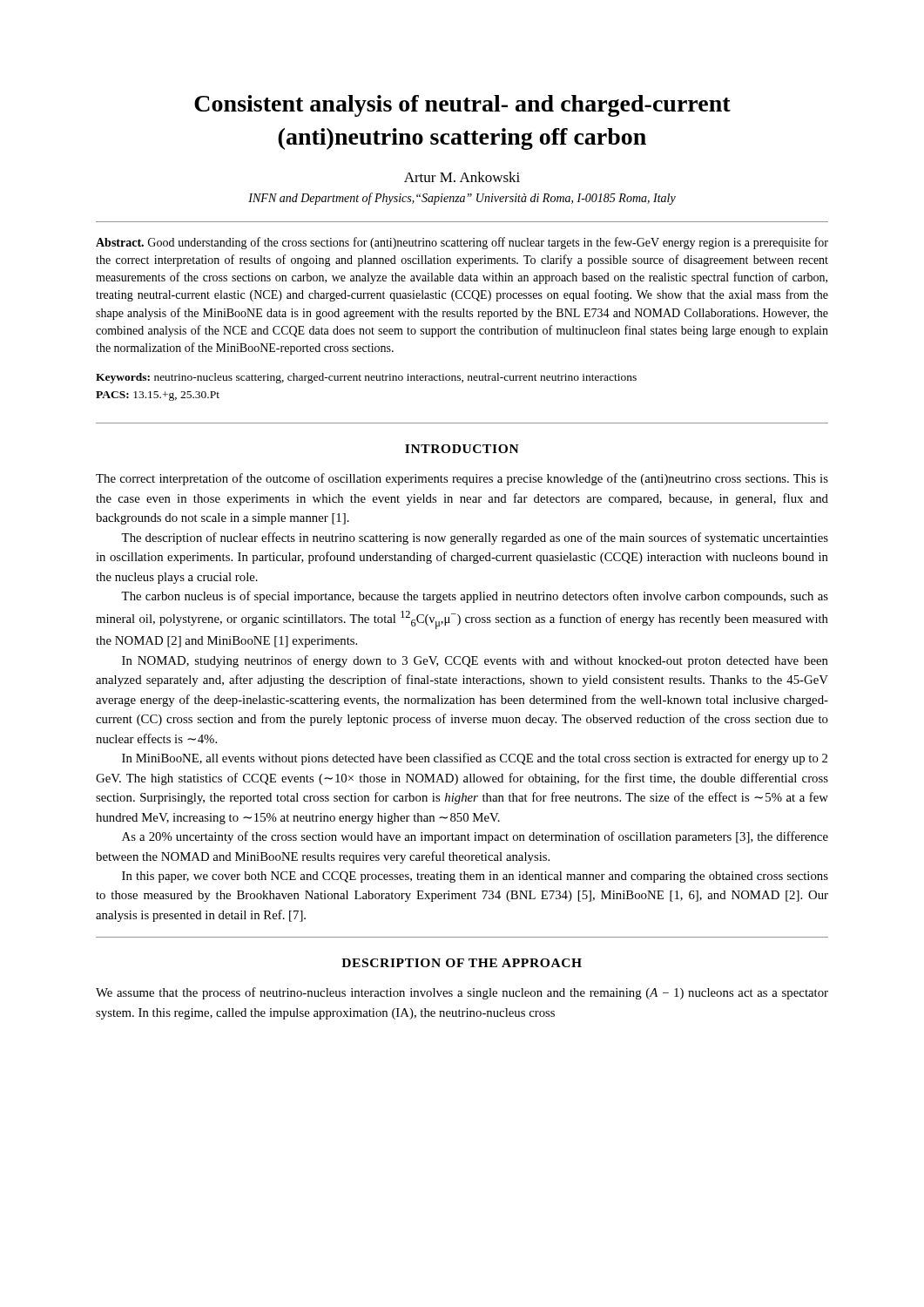Locate the passage starting "INFN and Department of Physics,“Sapienza” Università"
The width and height of the screenshot is (924, 1307).
click(x=462, y=198)
